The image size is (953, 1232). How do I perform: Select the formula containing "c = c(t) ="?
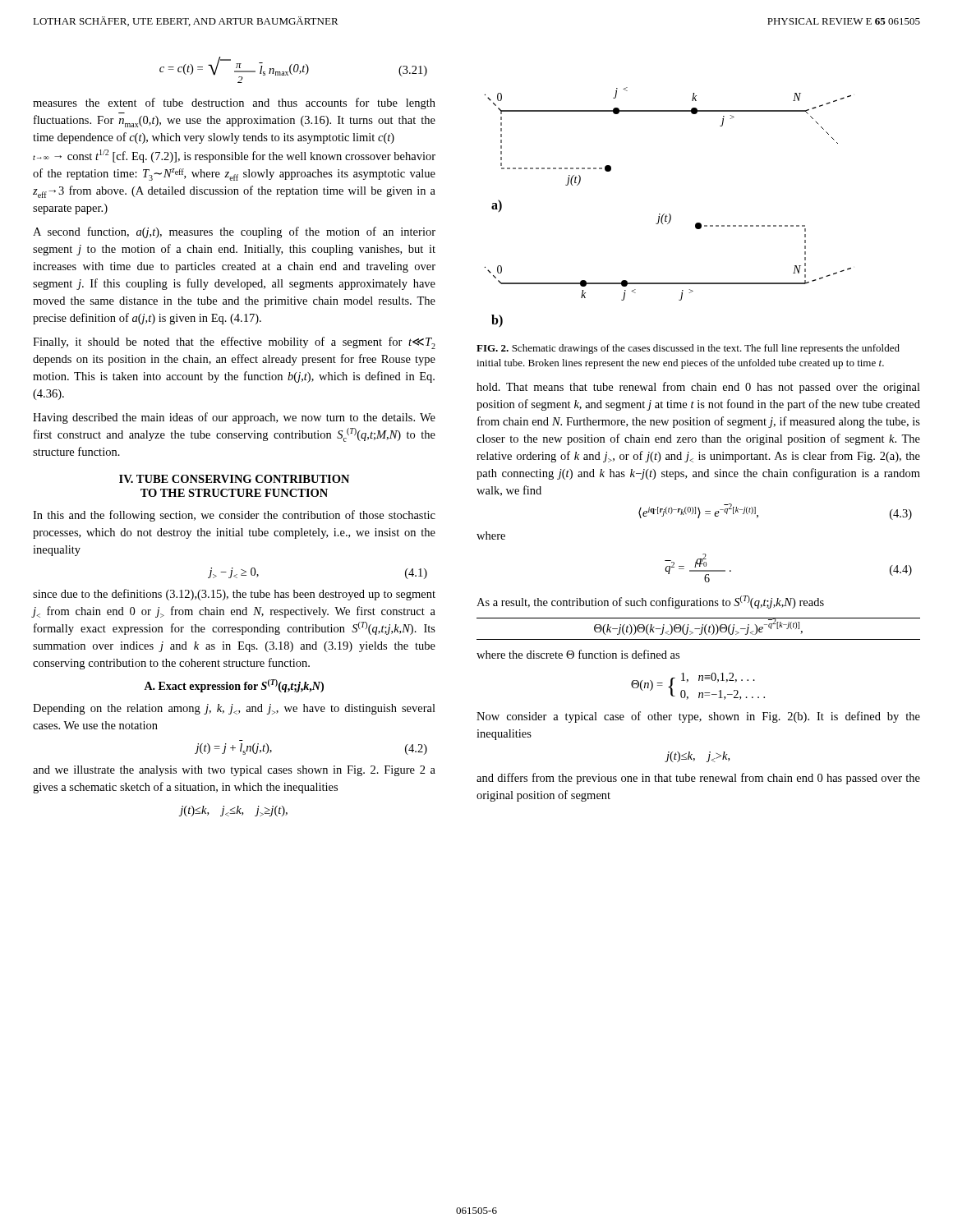pos(293,70)
